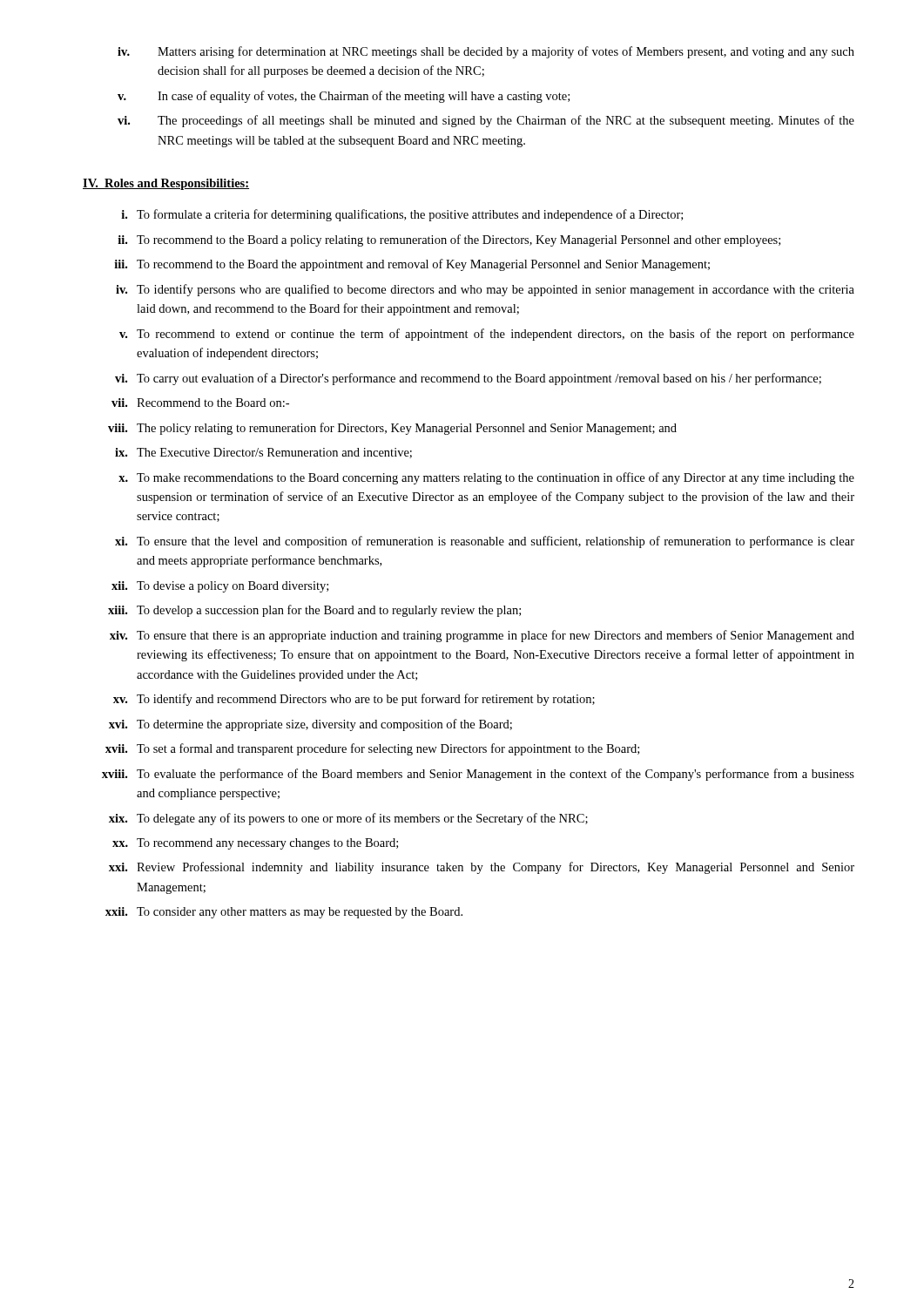Find the list item that reads "xix. To delegate any of"
Viewport: 924px width, 1307px height.
[469, 818]
